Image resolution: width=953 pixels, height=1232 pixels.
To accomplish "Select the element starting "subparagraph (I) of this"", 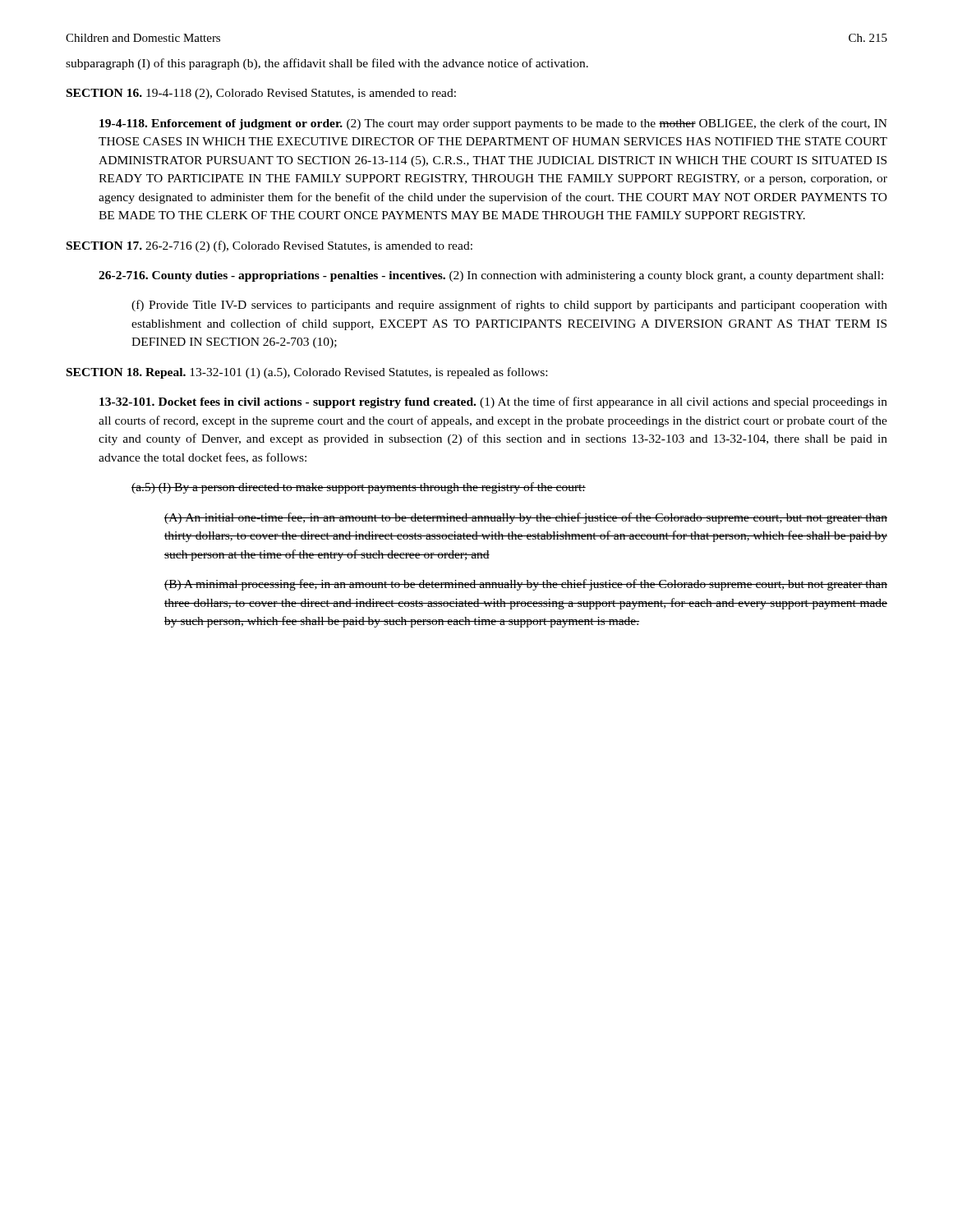I will click(x=327, y=63).
